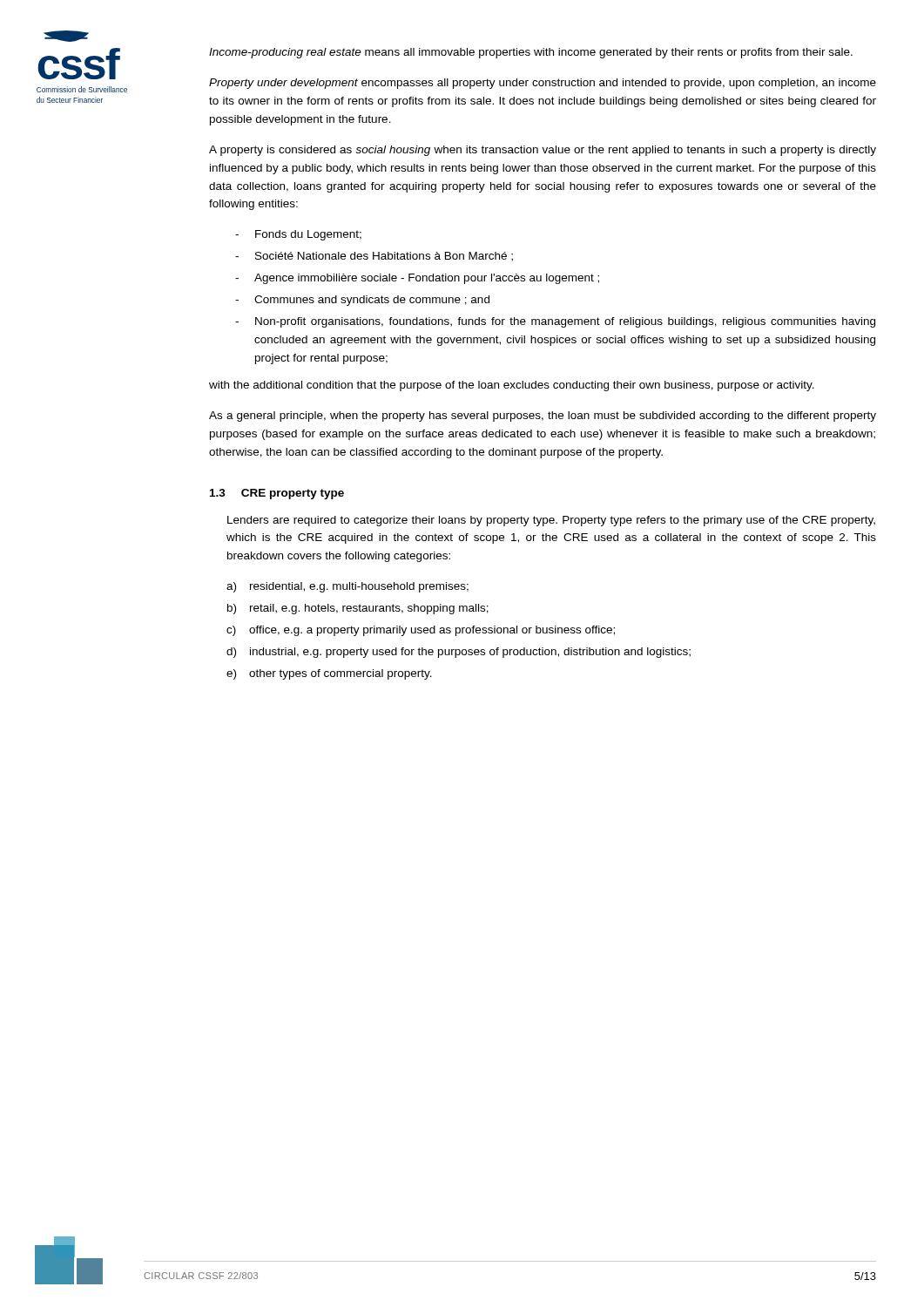Click the passage that begins "Income-producing real estate means"
The height and width of the screenshot is (1307, 924).
click(531, 52)
